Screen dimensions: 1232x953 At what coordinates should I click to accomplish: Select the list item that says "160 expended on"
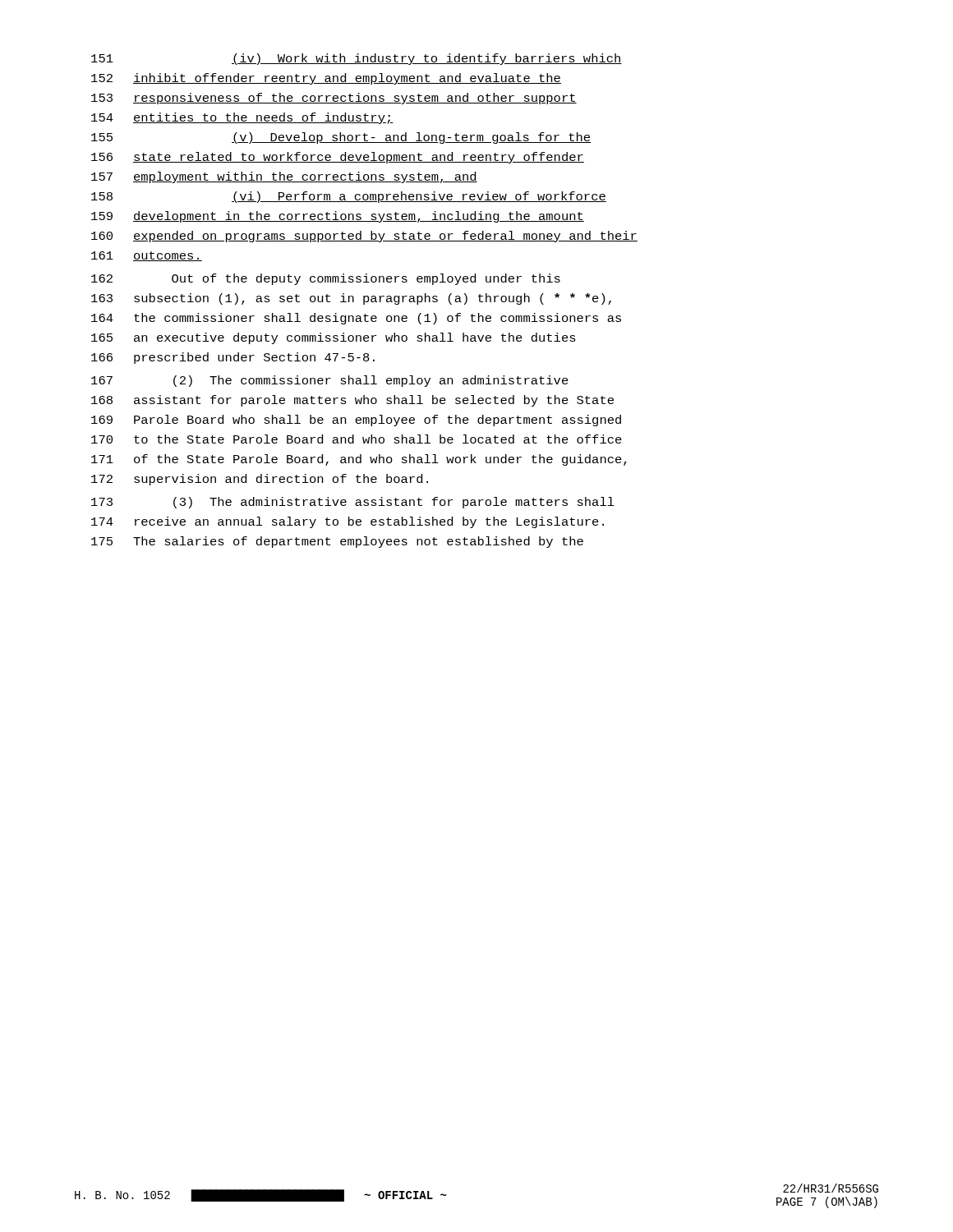coord(356,237)
